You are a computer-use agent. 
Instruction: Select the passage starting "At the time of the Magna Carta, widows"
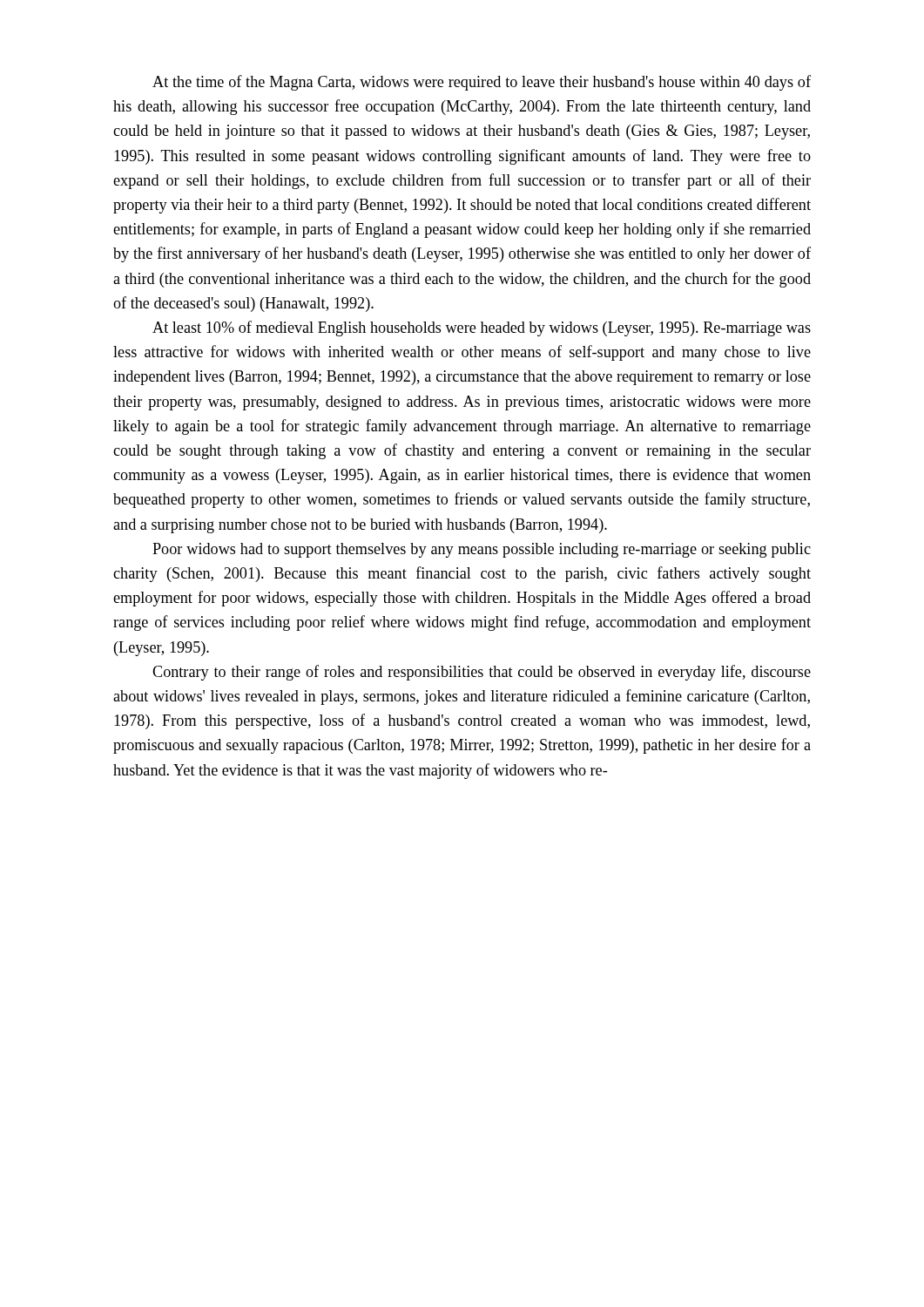point(462,426)
